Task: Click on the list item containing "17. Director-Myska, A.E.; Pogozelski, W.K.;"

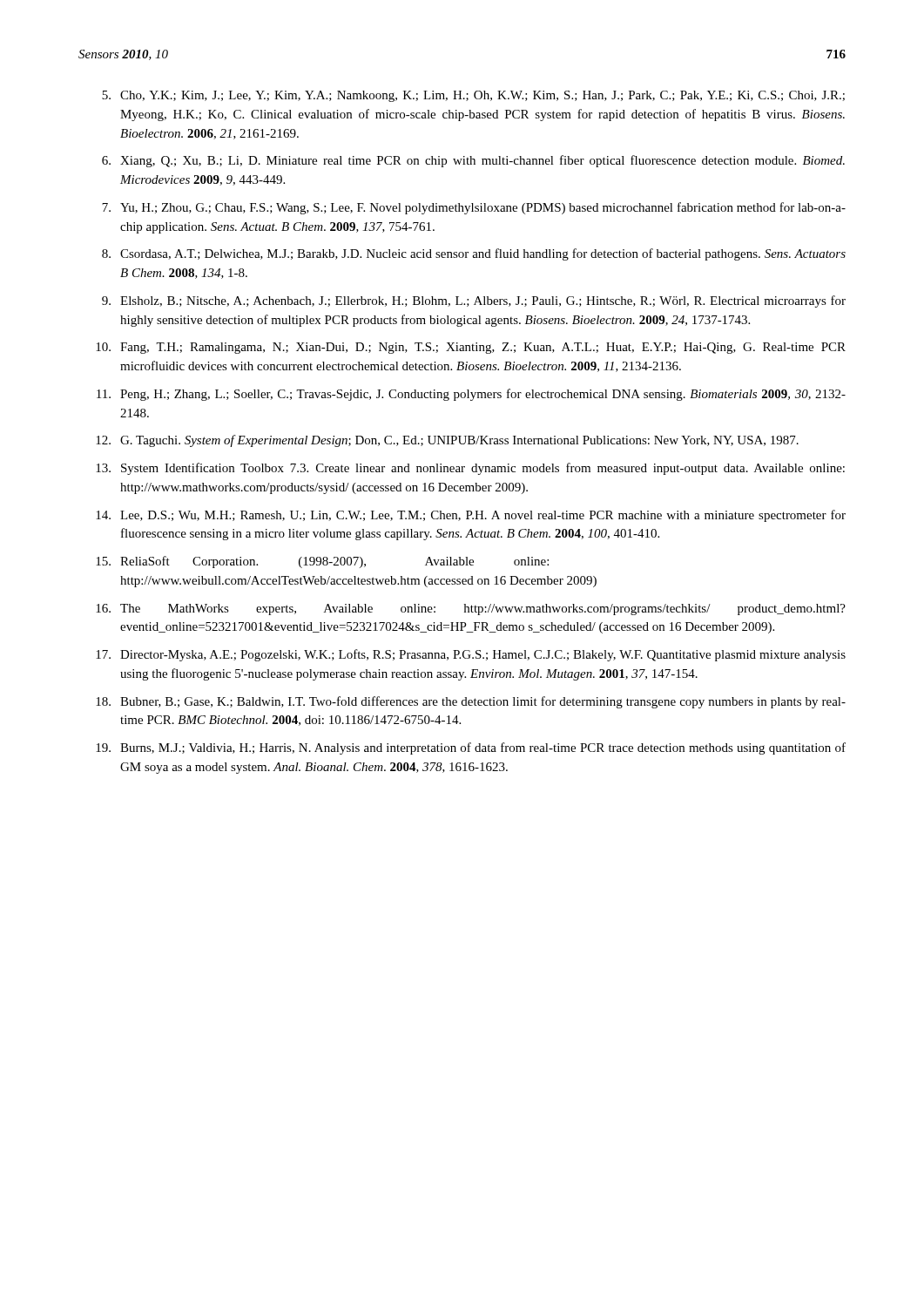Action: click(x=462, y=665)
